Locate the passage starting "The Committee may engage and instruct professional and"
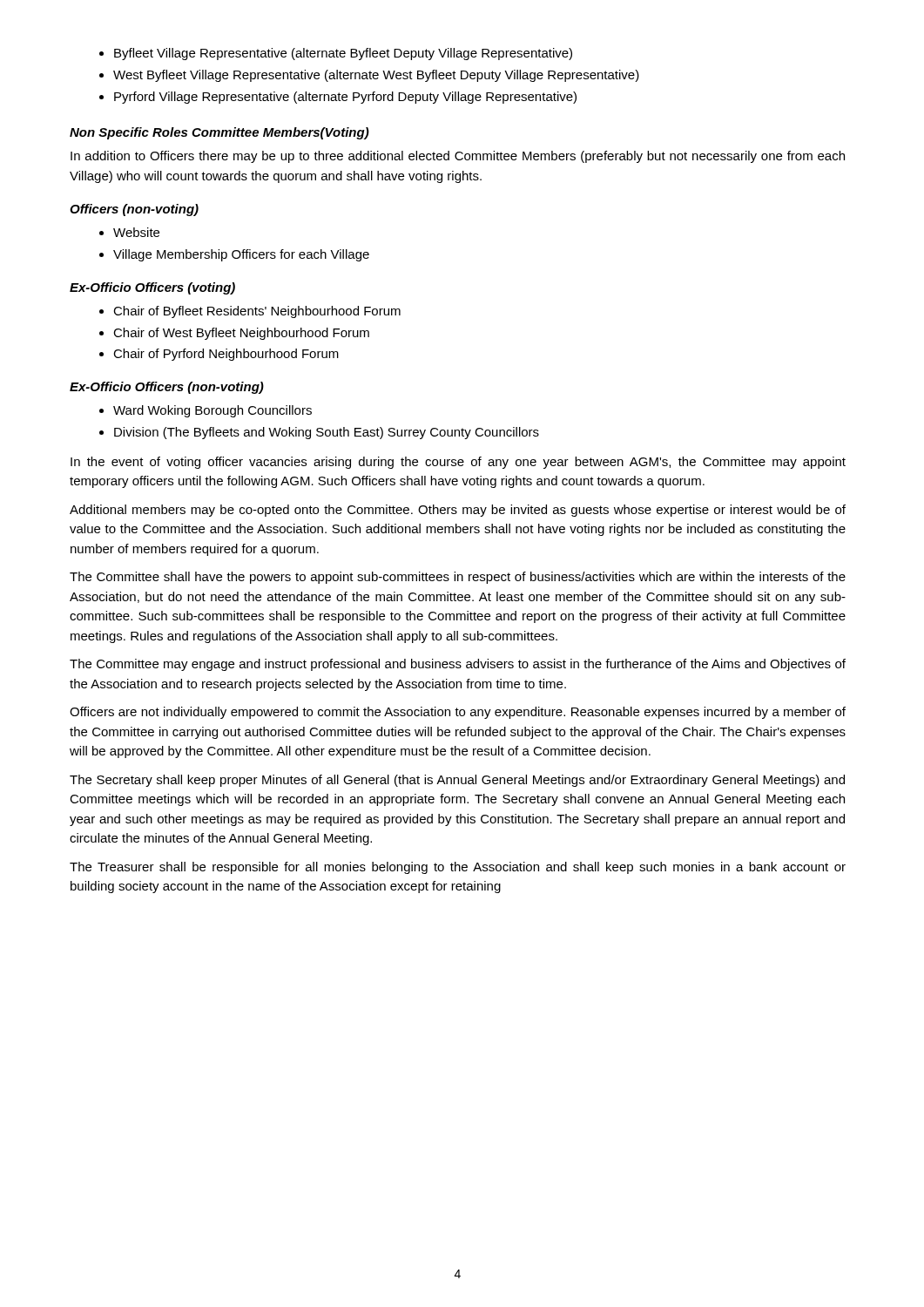 pos(458,673)
